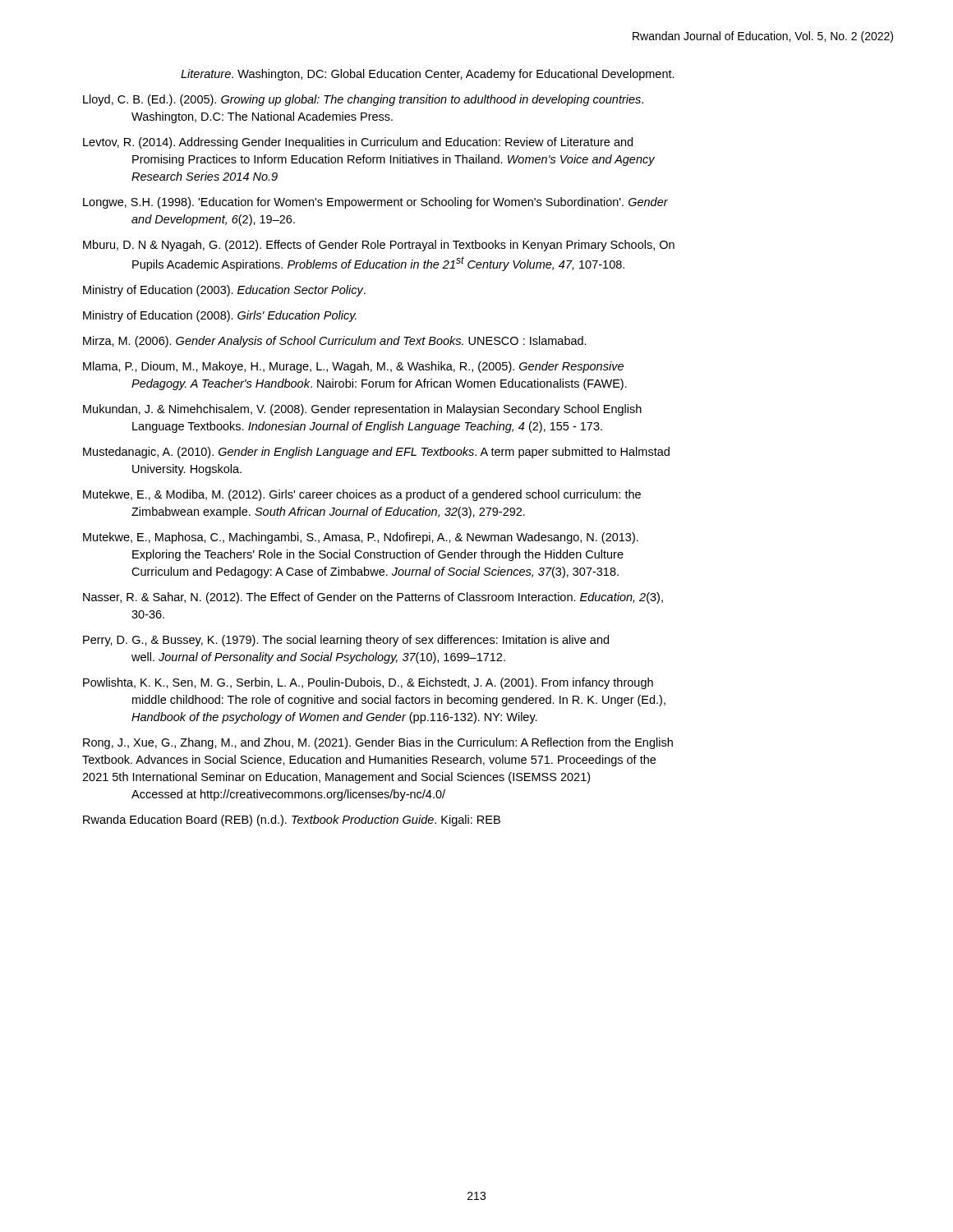The height and width of the screenshot is (1232, 953).
Task: Point to the block beginning "Lloyd, C. B. (Ed.). (2005). Growing up global:"
Action: click(476, 108)
